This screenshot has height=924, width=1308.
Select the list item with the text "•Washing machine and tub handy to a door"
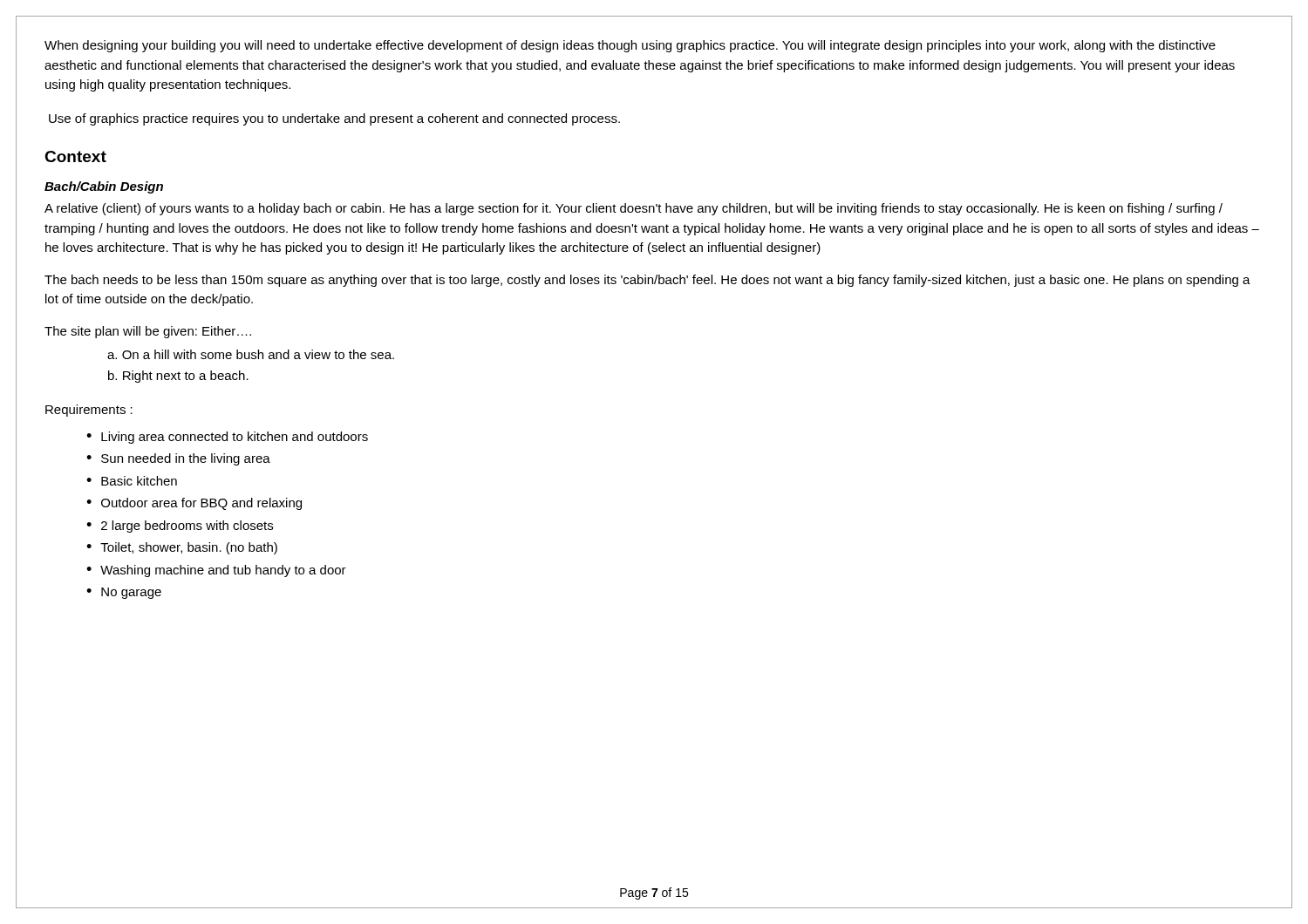[x=216, y=569]
